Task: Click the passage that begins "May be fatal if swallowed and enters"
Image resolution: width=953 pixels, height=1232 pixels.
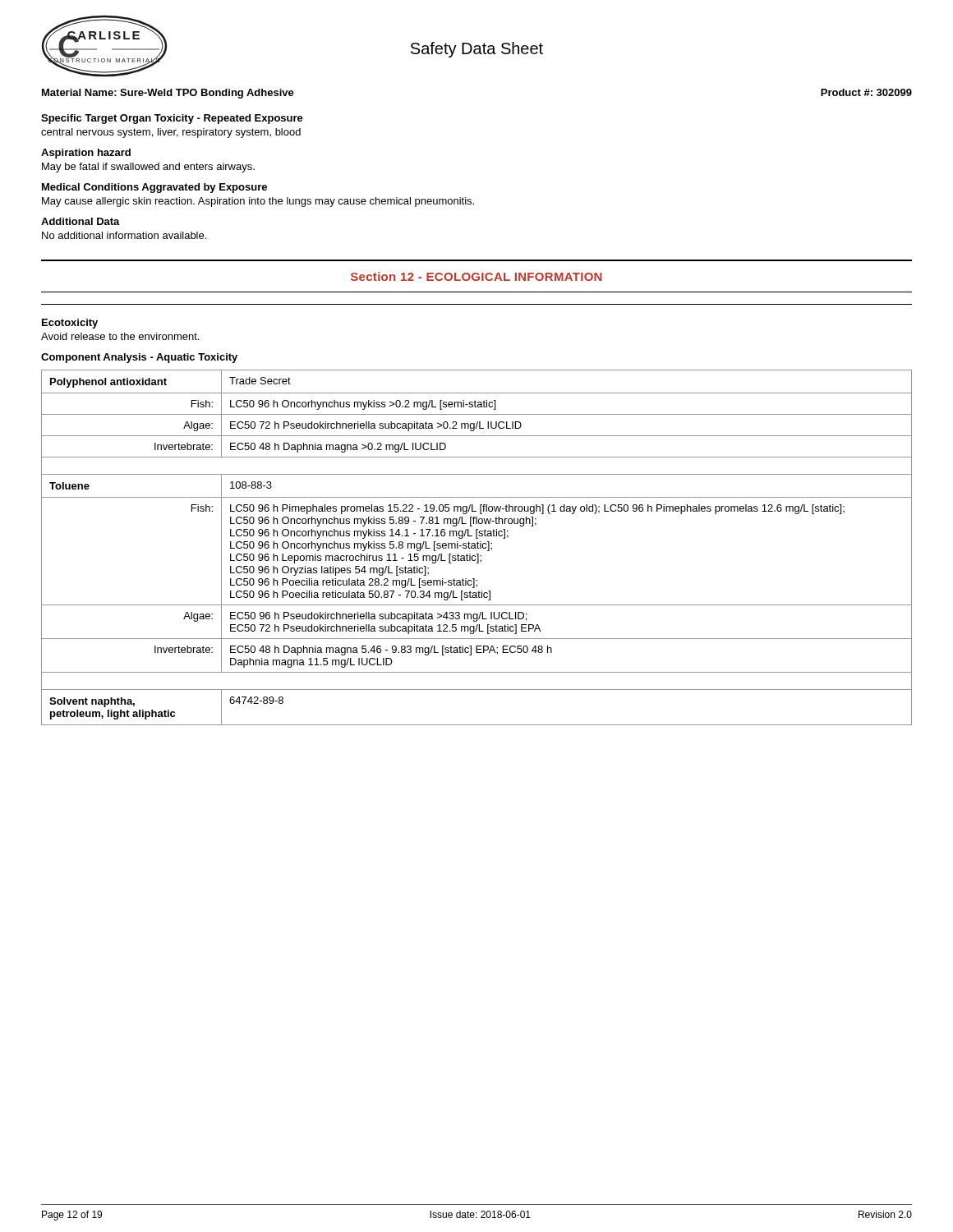Action: (x=148, y=166)
